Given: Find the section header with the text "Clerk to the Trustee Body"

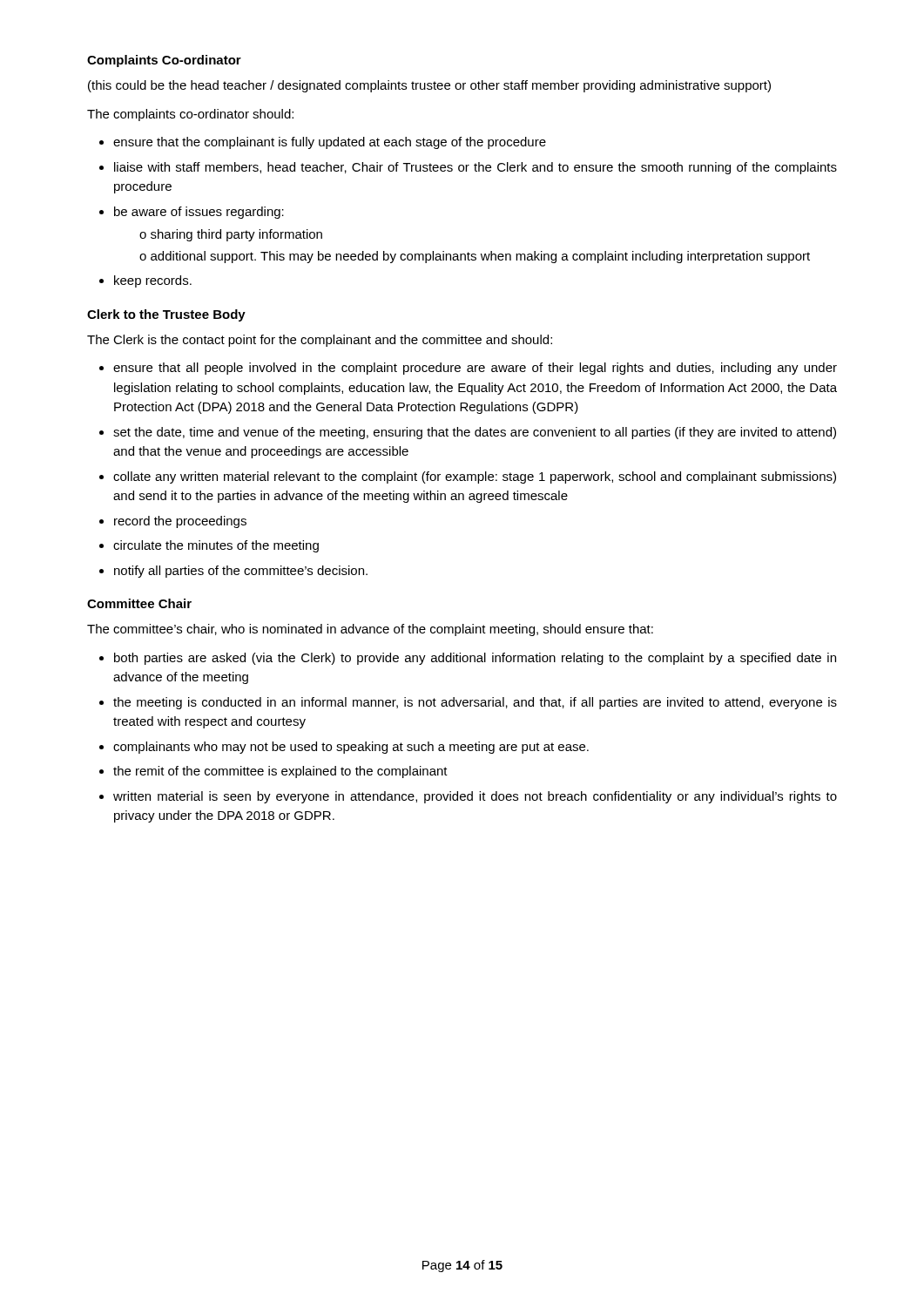Looking at the screenshot, I should click(166, 314).
